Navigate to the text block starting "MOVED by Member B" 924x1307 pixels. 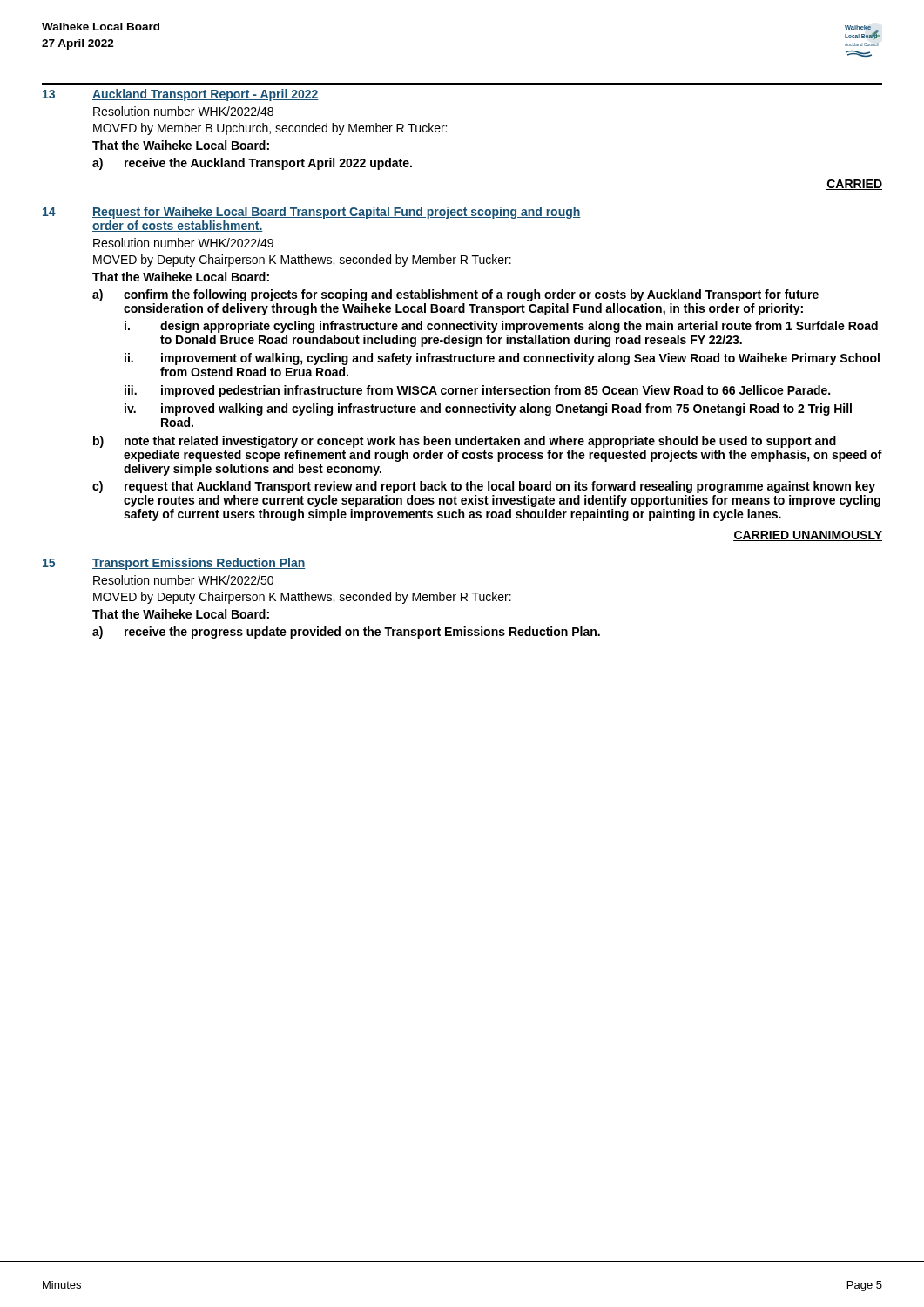270,128
